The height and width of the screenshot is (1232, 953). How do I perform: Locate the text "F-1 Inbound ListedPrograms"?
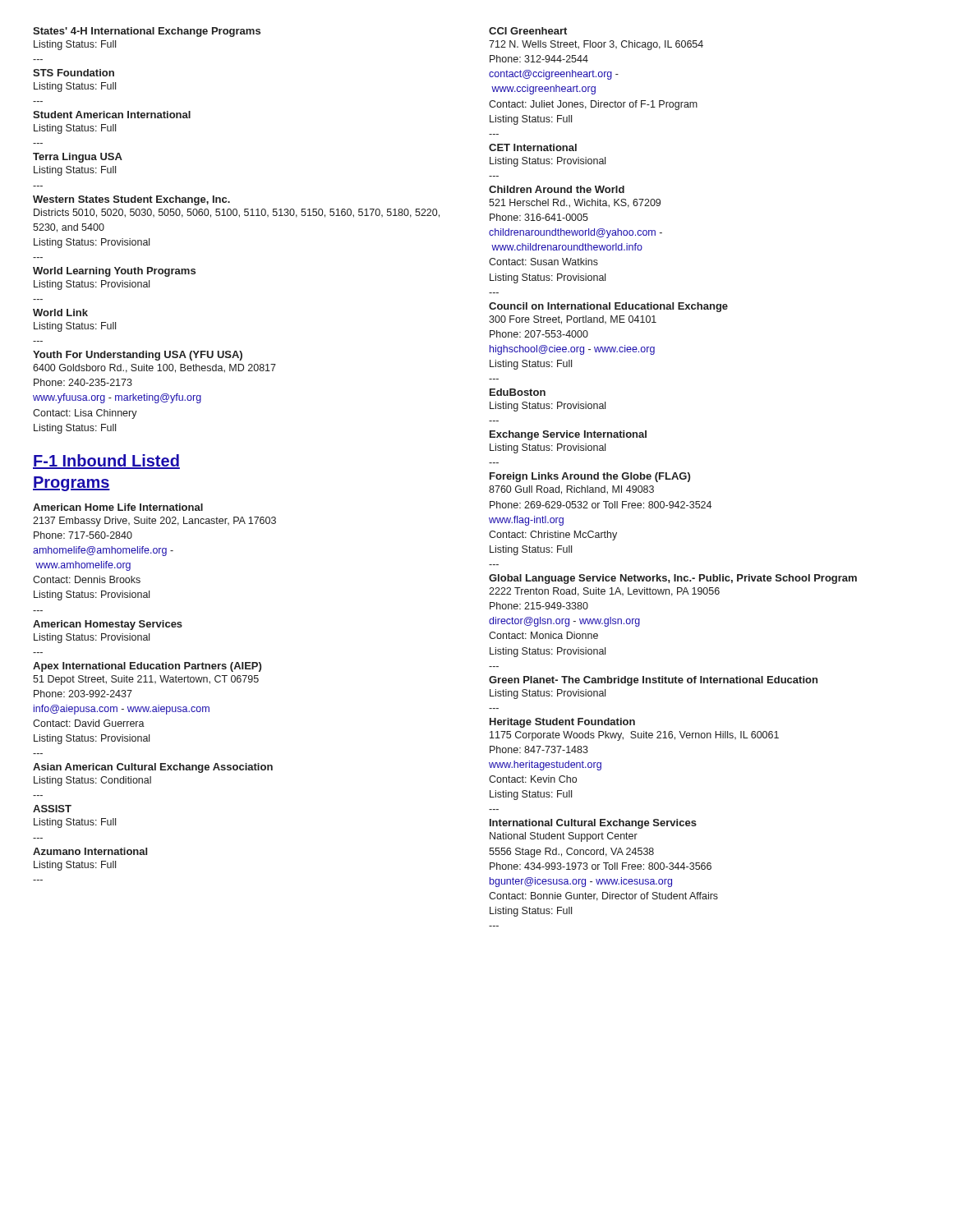tap(106, 471)
